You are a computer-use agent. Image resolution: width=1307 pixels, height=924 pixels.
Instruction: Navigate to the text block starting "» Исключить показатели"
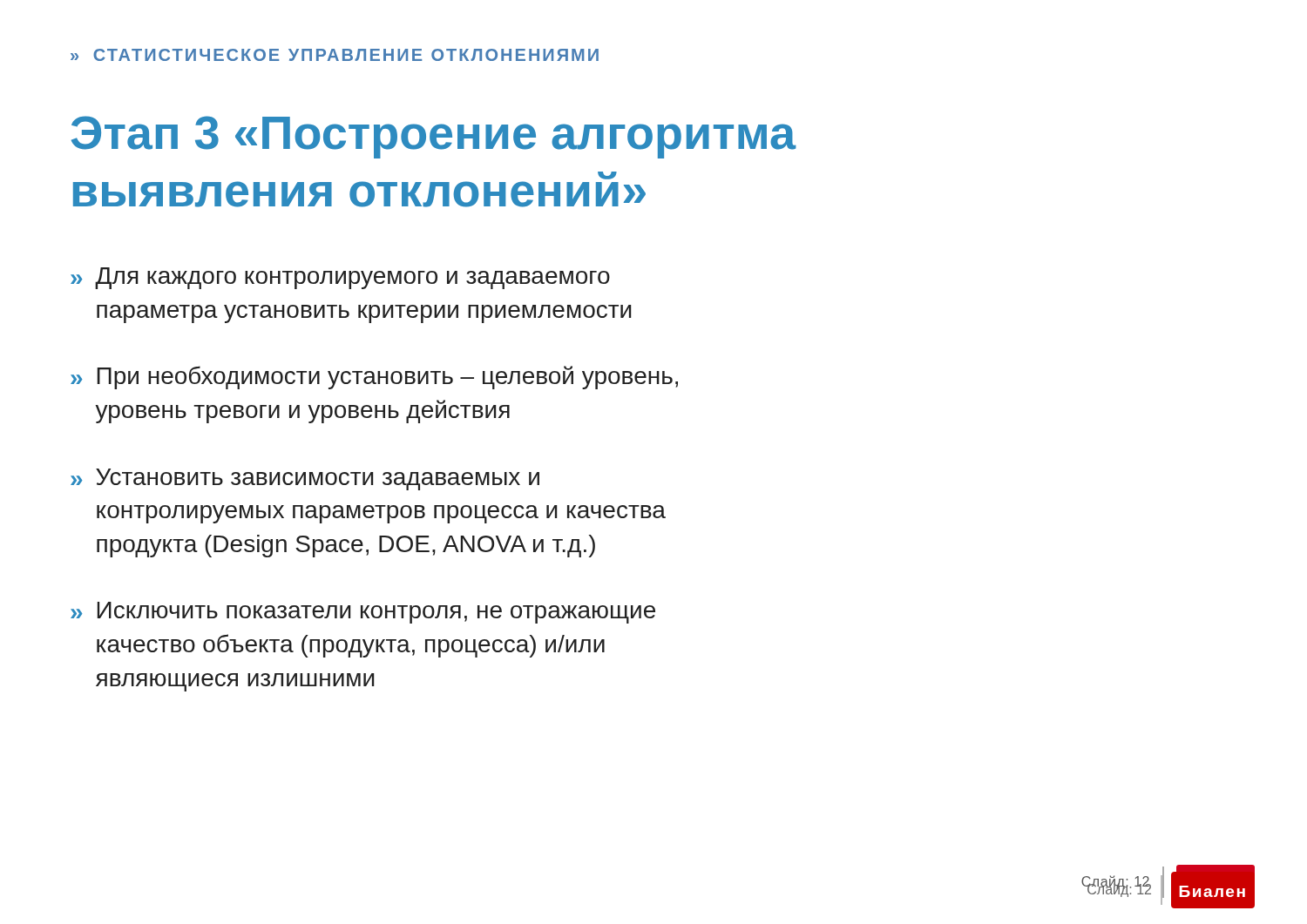363,645
